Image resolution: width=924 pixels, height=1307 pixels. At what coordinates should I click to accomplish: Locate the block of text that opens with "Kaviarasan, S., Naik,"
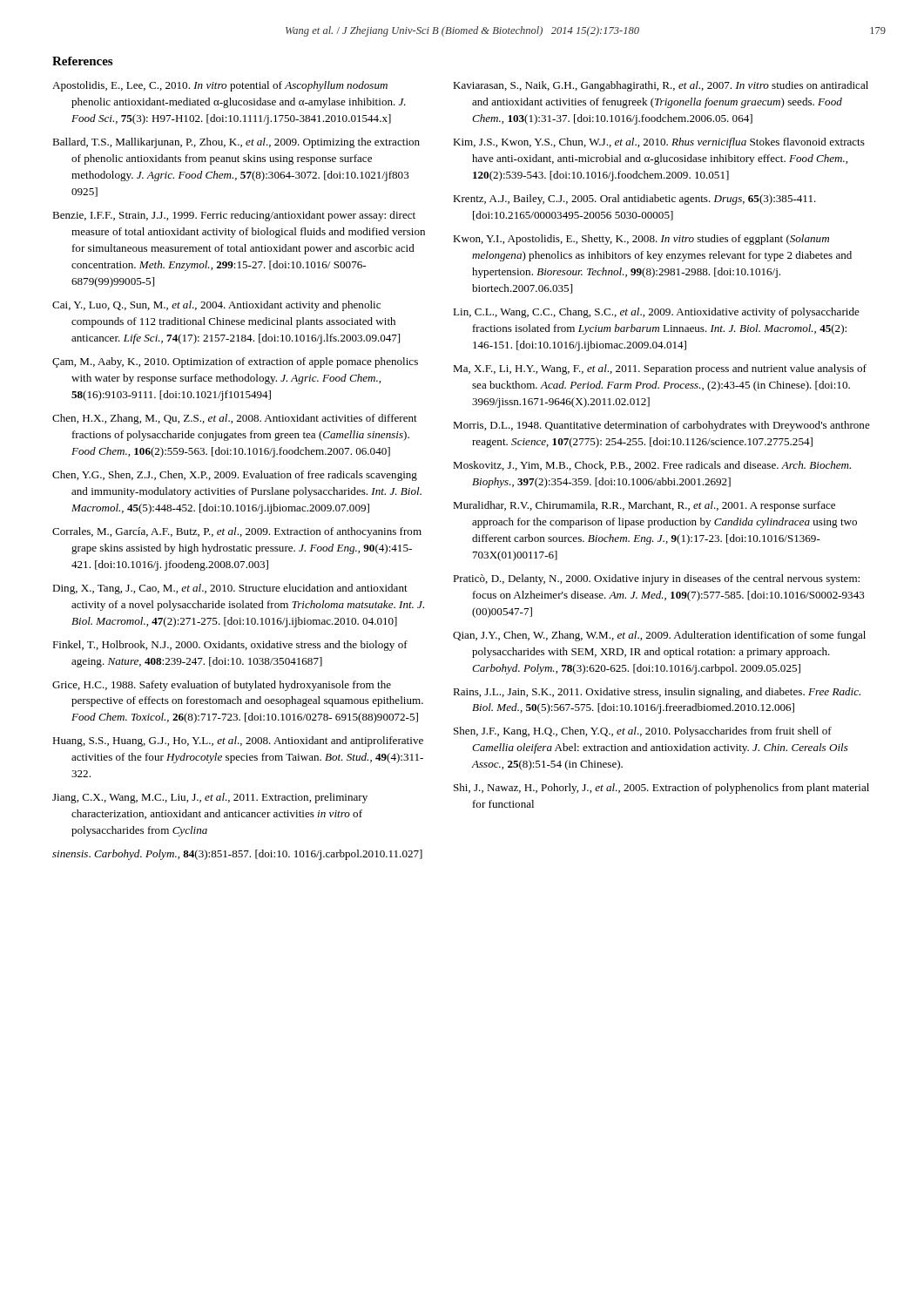pos(661,101)
